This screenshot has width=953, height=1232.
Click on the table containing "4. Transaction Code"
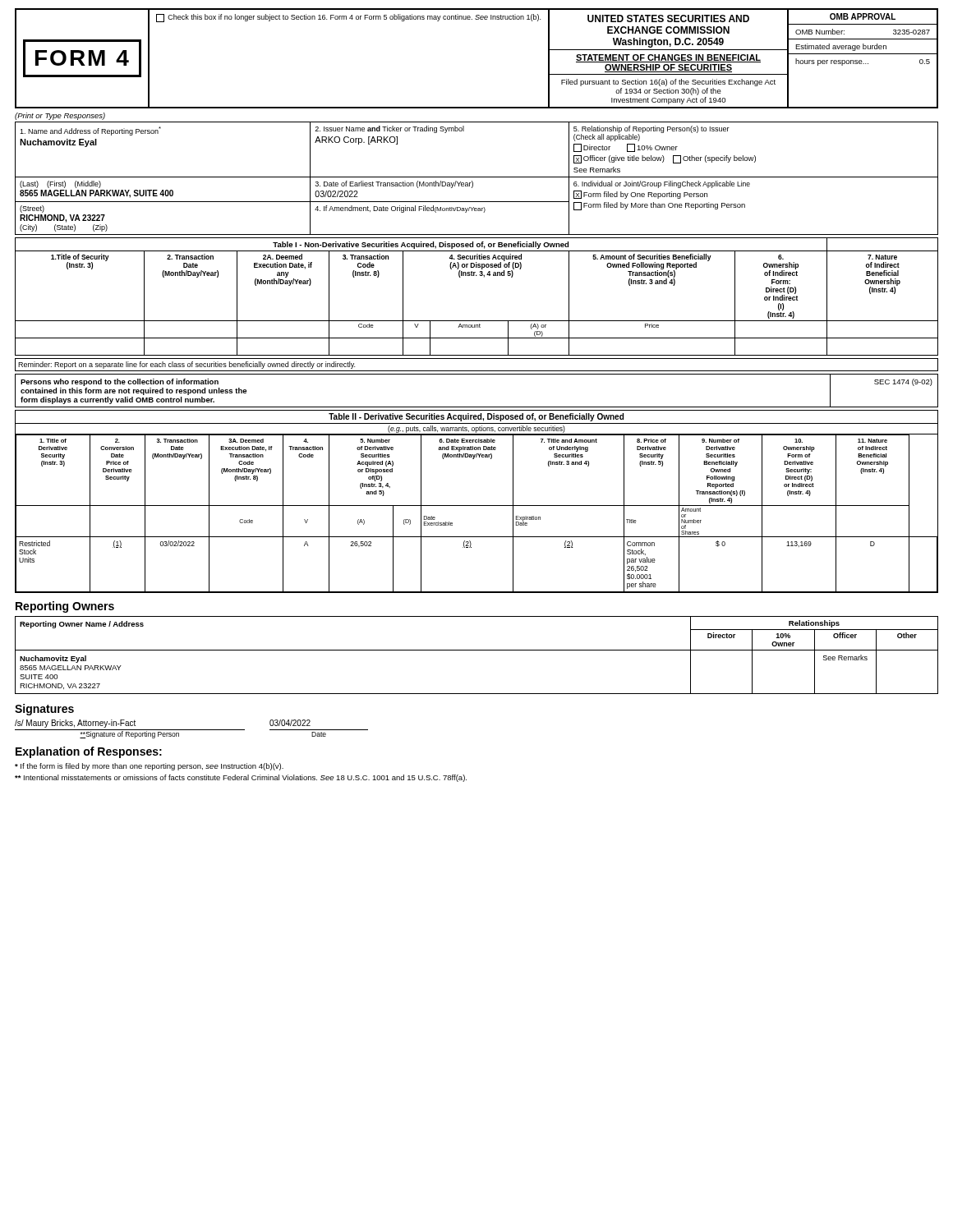click(476, 501)
